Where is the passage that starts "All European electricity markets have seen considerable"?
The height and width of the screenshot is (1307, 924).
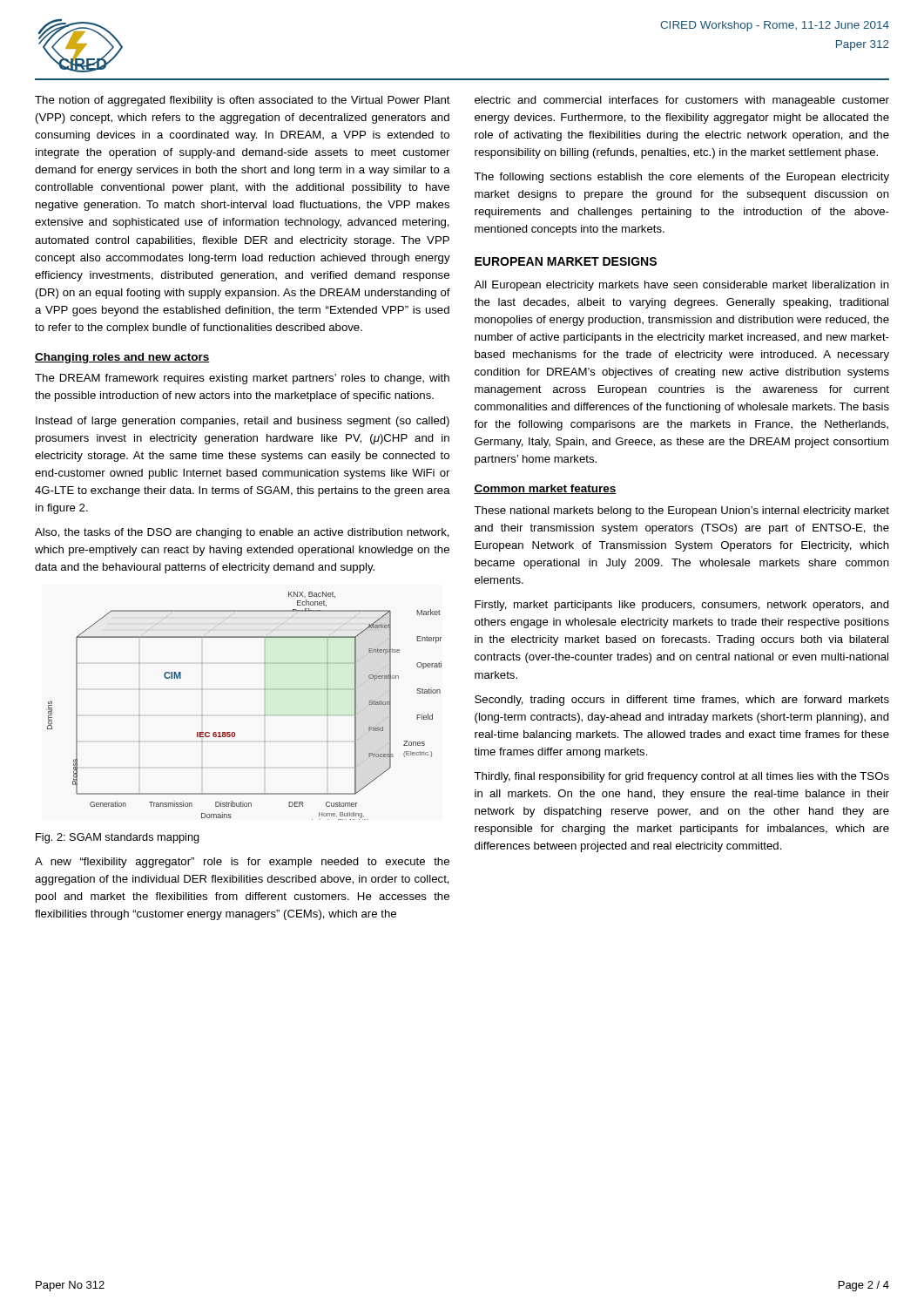click(x=682, y=372)
